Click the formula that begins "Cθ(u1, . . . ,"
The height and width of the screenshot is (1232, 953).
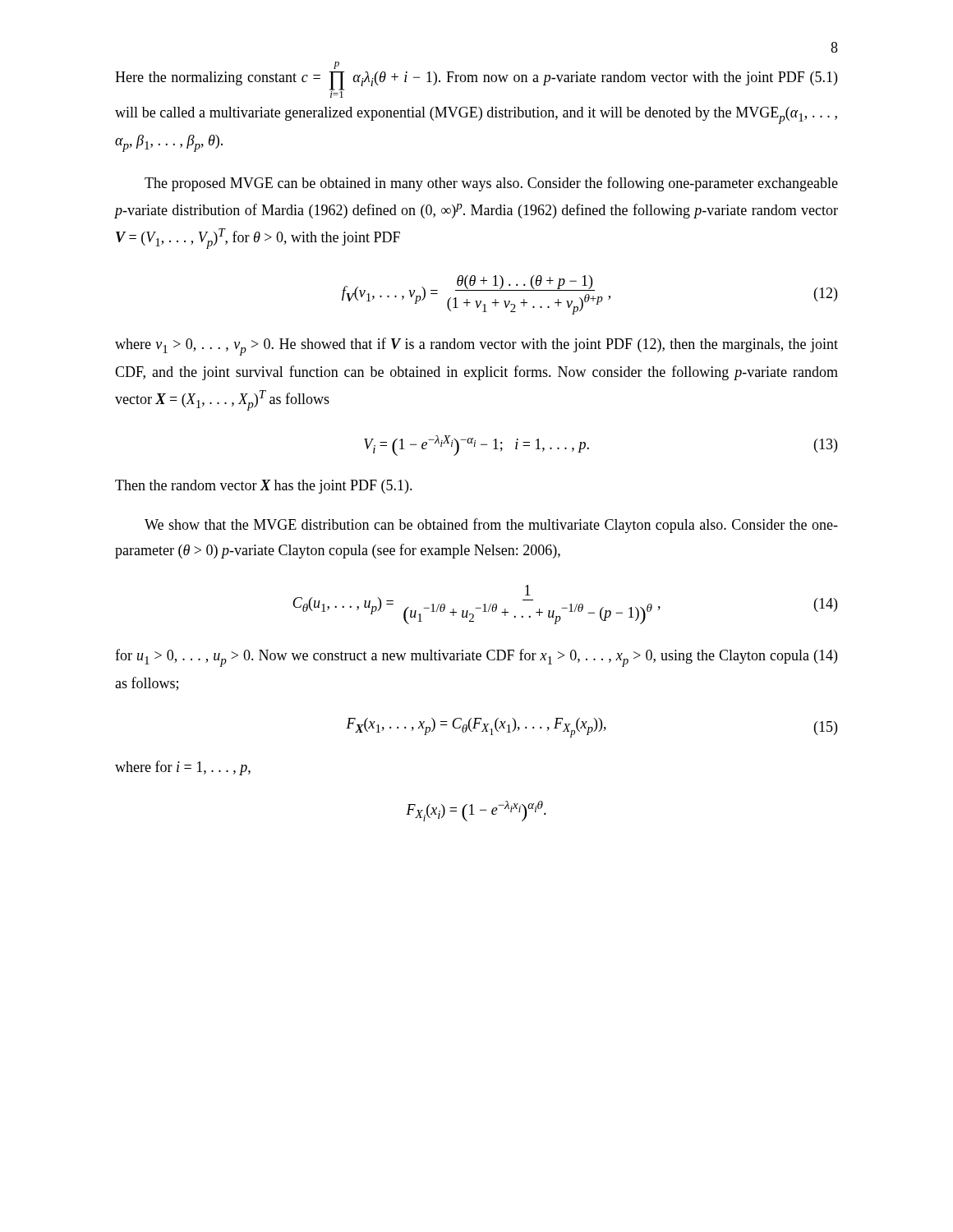(565, 604)
